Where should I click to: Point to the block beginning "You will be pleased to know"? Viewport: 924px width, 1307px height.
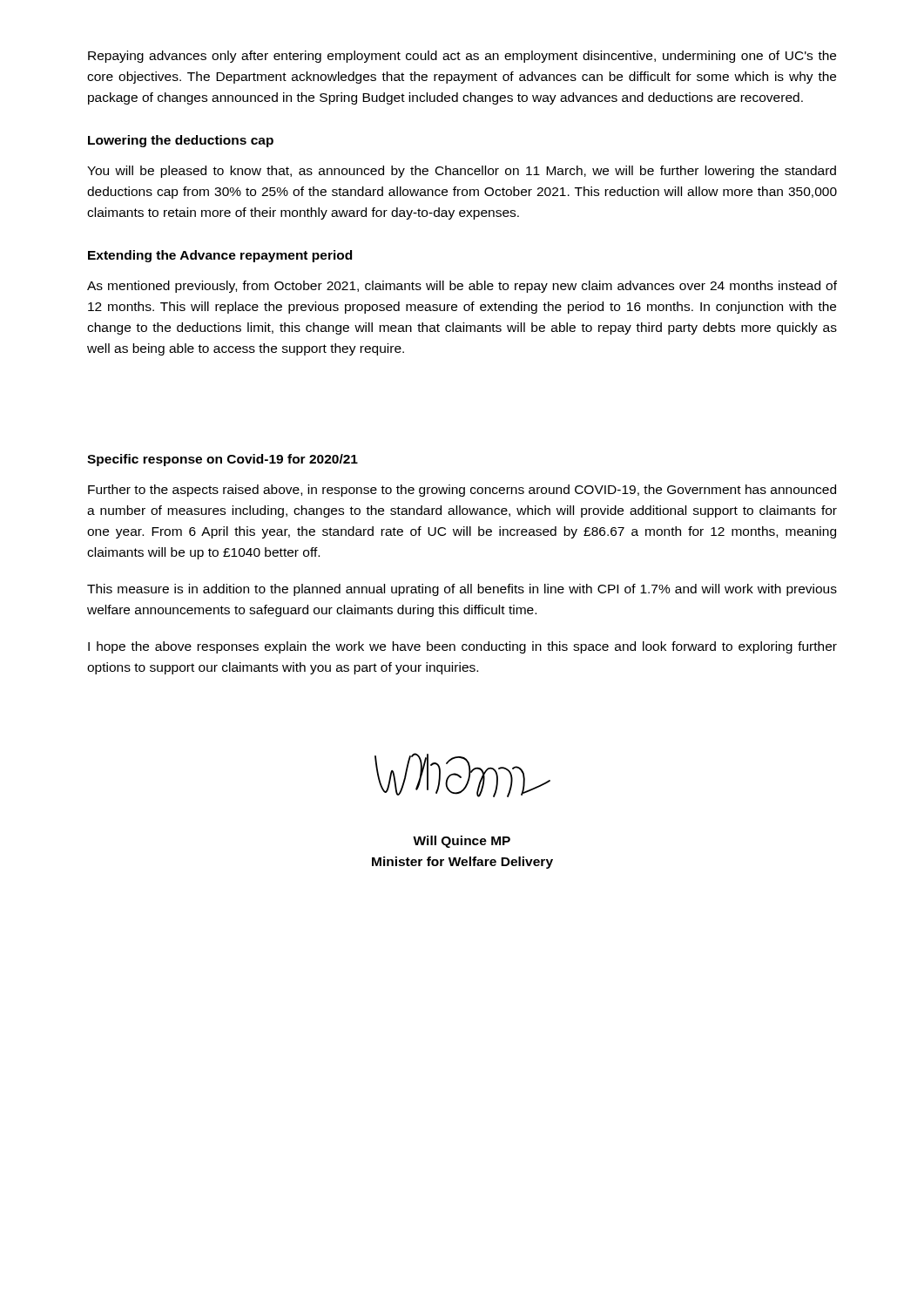pyautogui.click(x=462, y=191)
